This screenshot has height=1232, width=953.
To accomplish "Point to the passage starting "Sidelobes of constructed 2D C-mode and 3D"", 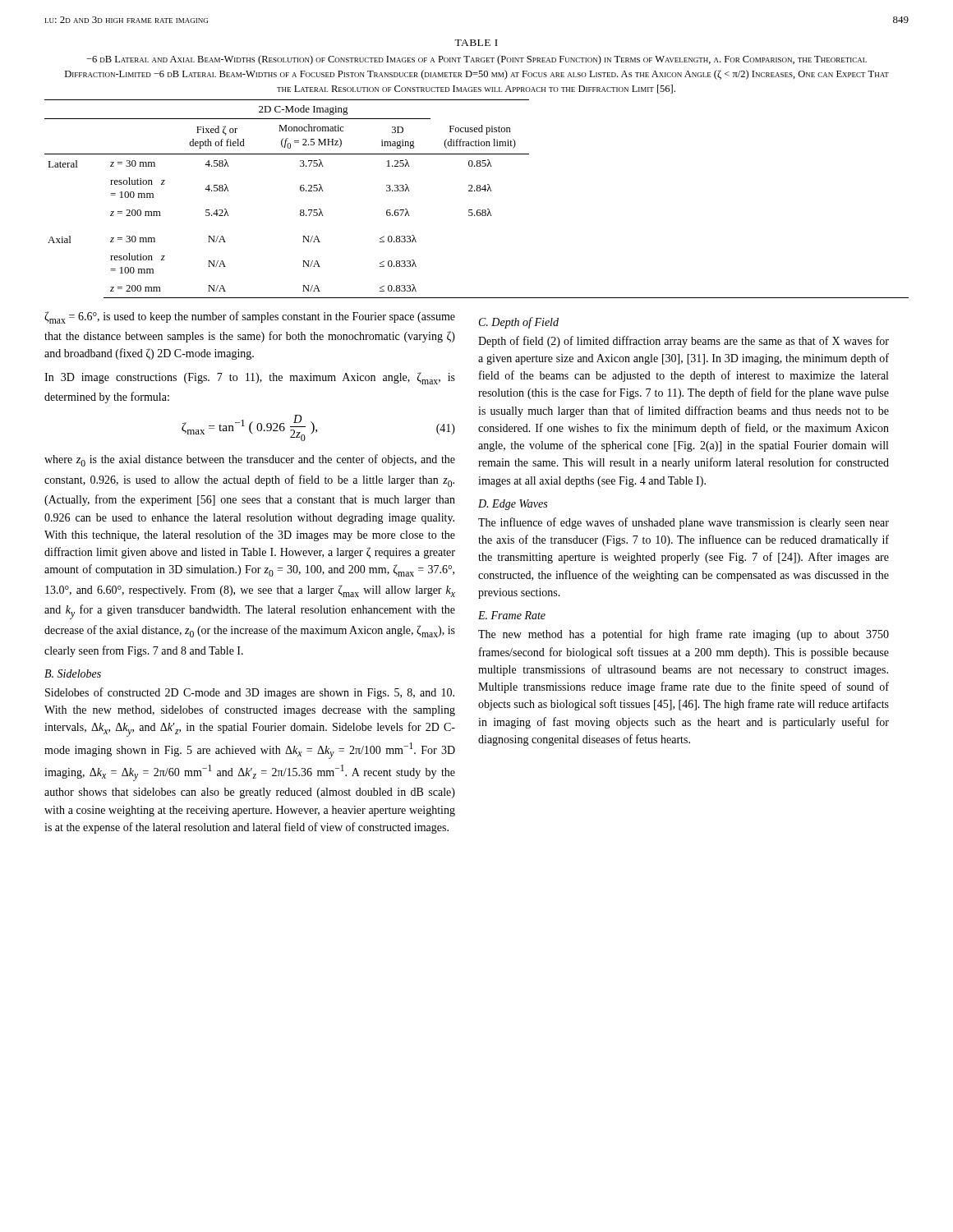I will click(250, 760).
